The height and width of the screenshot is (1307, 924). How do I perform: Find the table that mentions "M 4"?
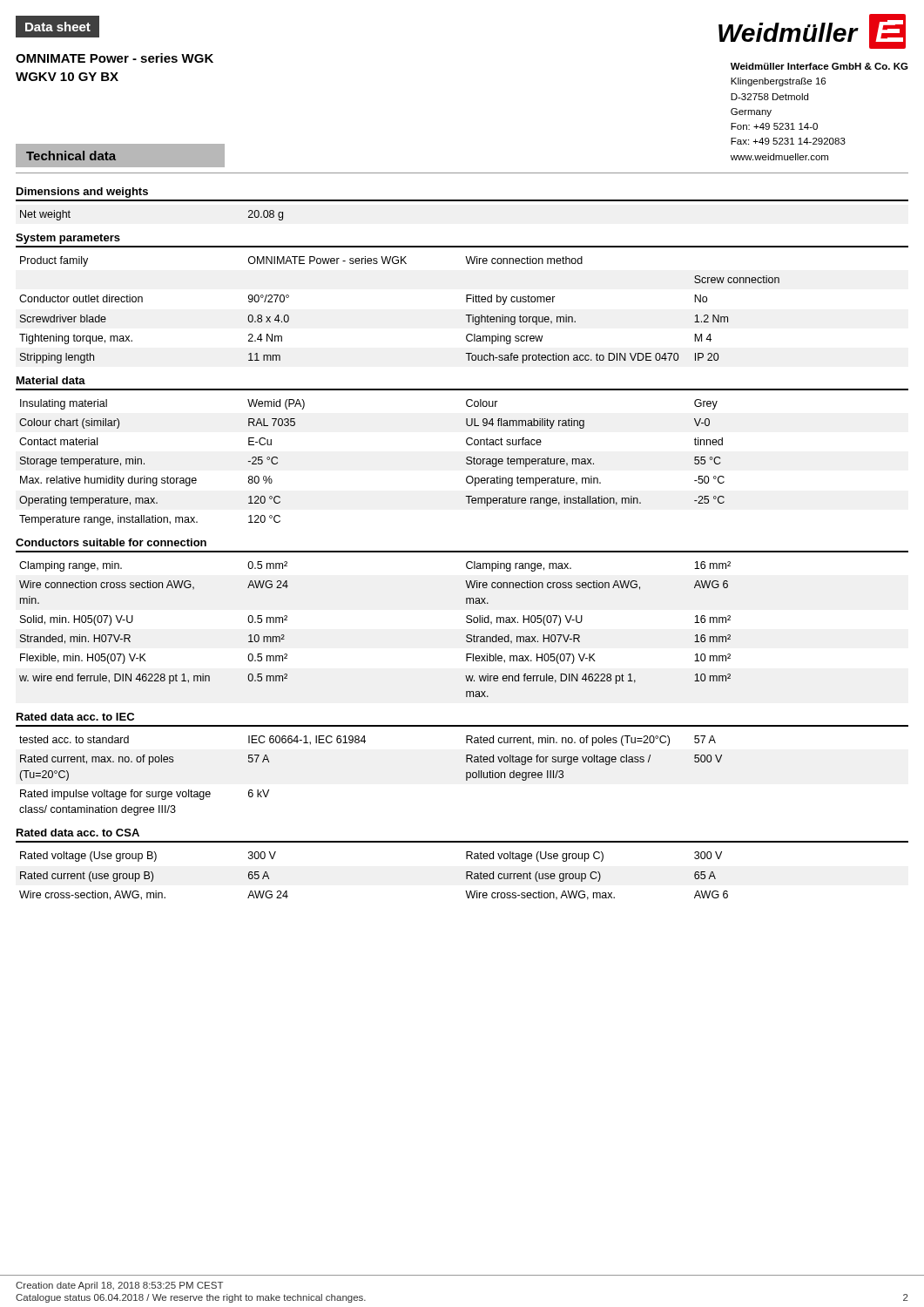462,309
